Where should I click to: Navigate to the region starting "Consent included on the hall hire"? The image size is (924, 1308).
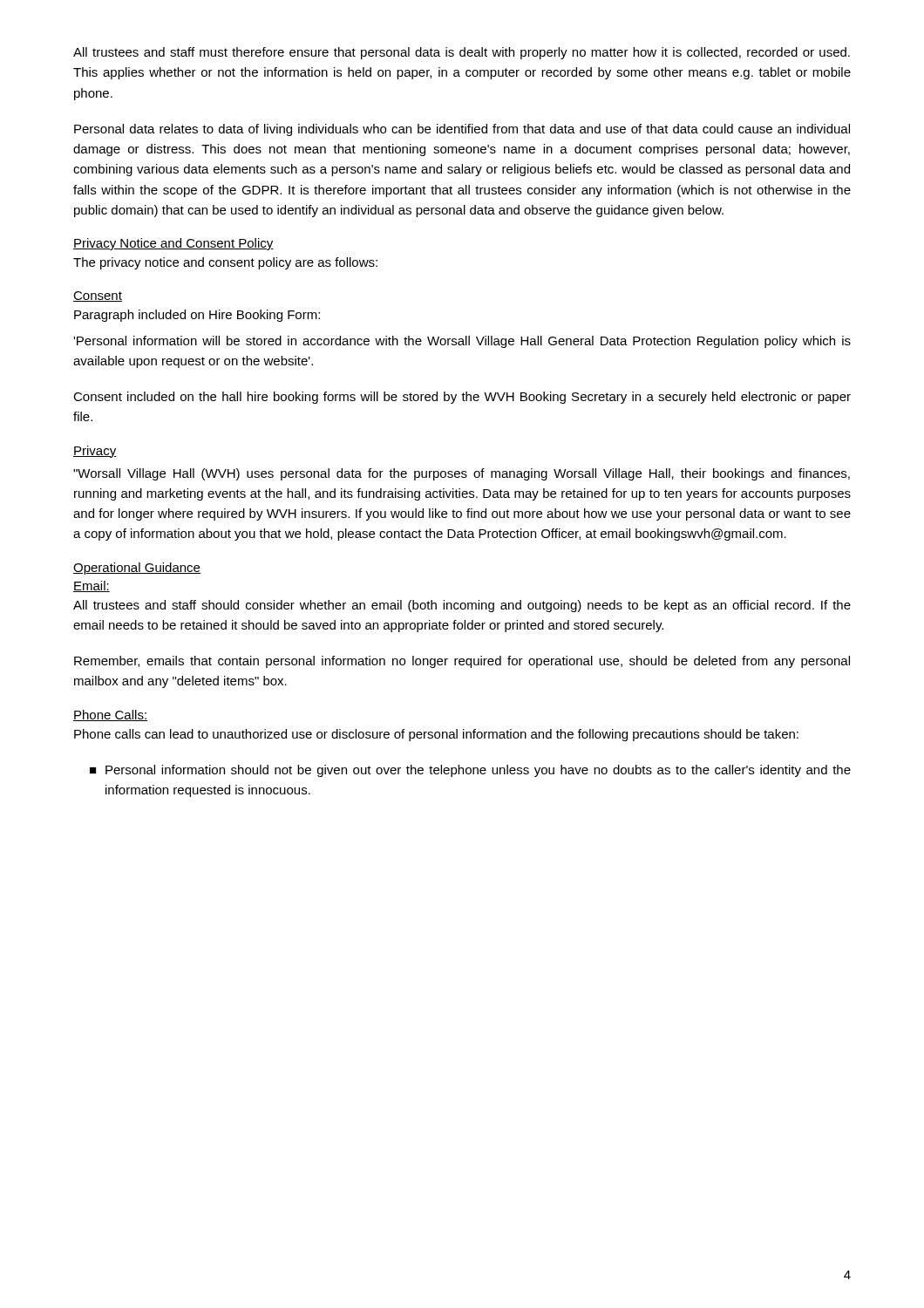coord(462,406)
